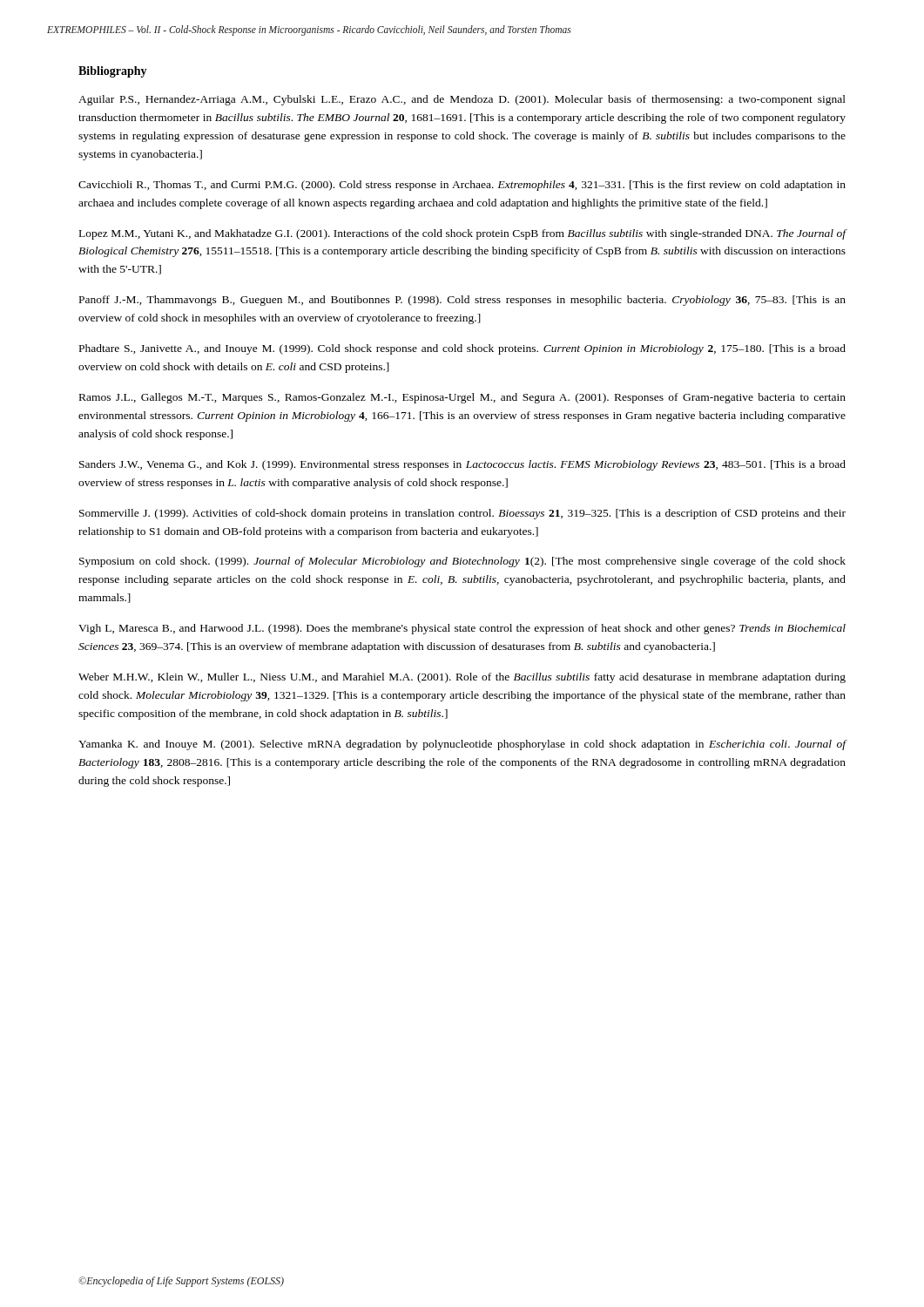The height and width of the screenshot is (1307, 924).
Task: Locate the block of text that opens with "Phadtare S., Janivette A., and"
Action: click(x=462, y=357)
